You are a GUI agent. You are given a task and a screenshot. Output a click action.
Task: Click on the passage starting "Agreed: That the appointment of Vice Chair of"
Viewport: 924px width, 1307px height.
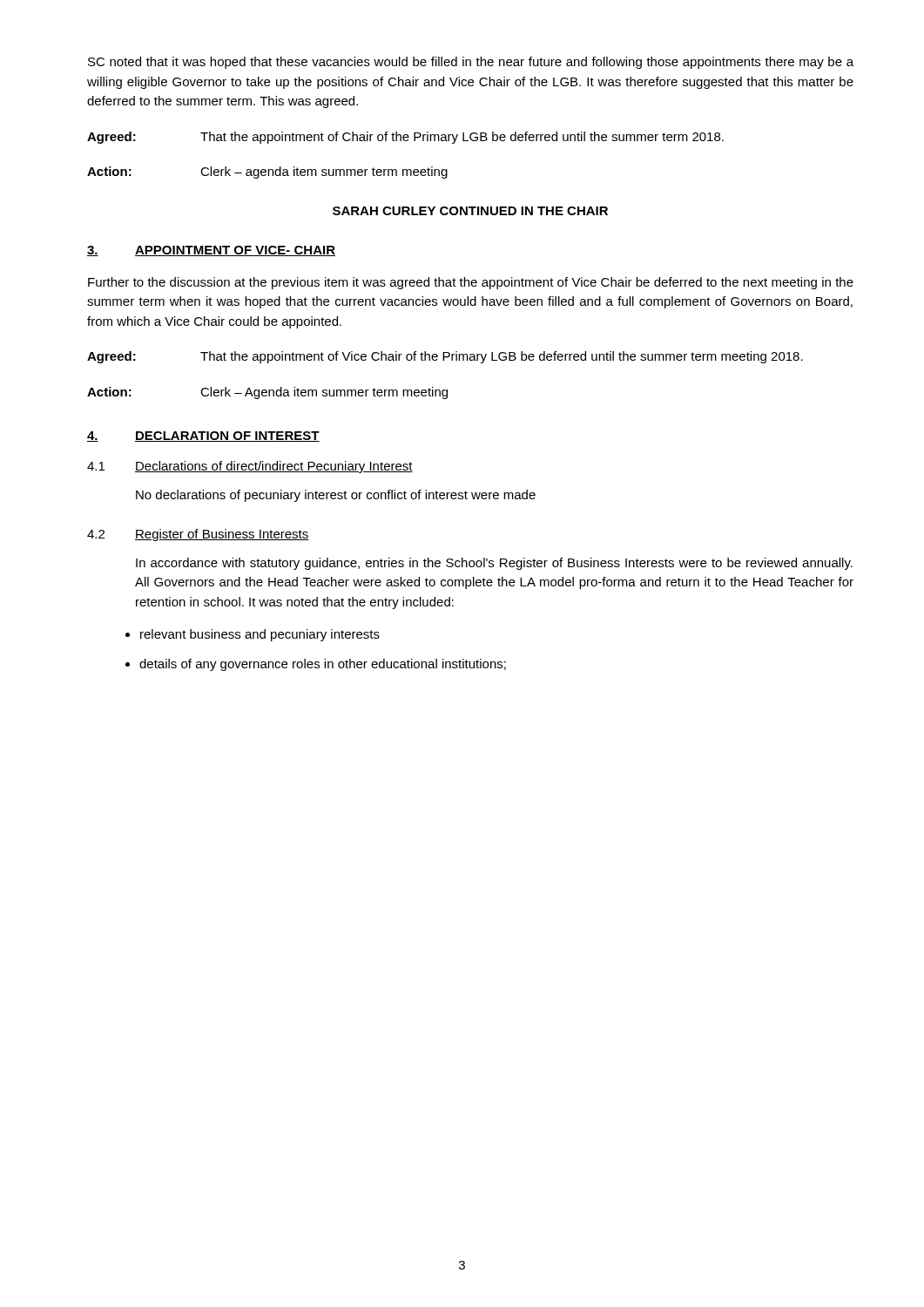pyautogui.click(x=470, y=357)
